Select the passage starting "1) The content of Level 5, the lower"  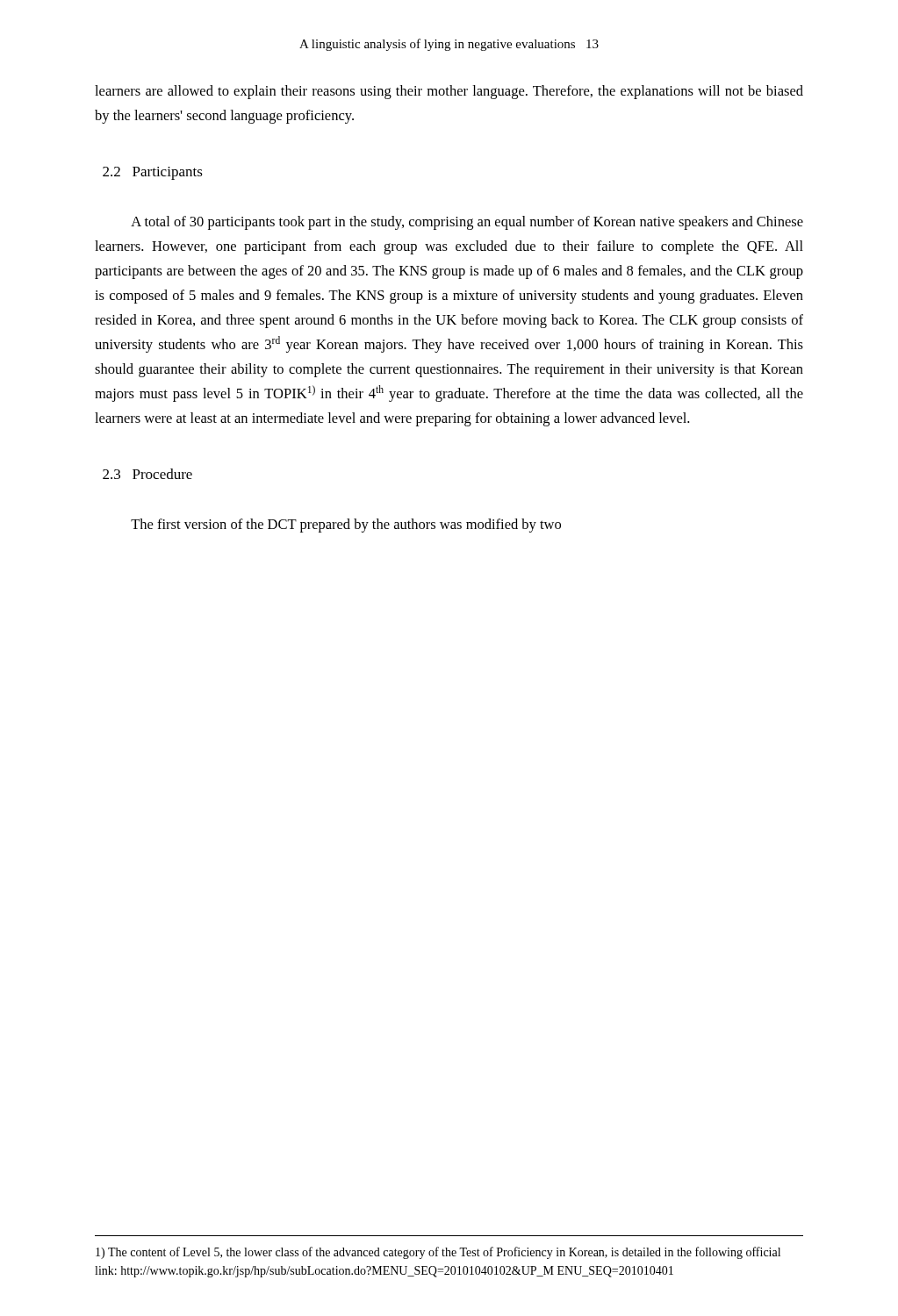pyautogui.click(x=449, y=1262)
